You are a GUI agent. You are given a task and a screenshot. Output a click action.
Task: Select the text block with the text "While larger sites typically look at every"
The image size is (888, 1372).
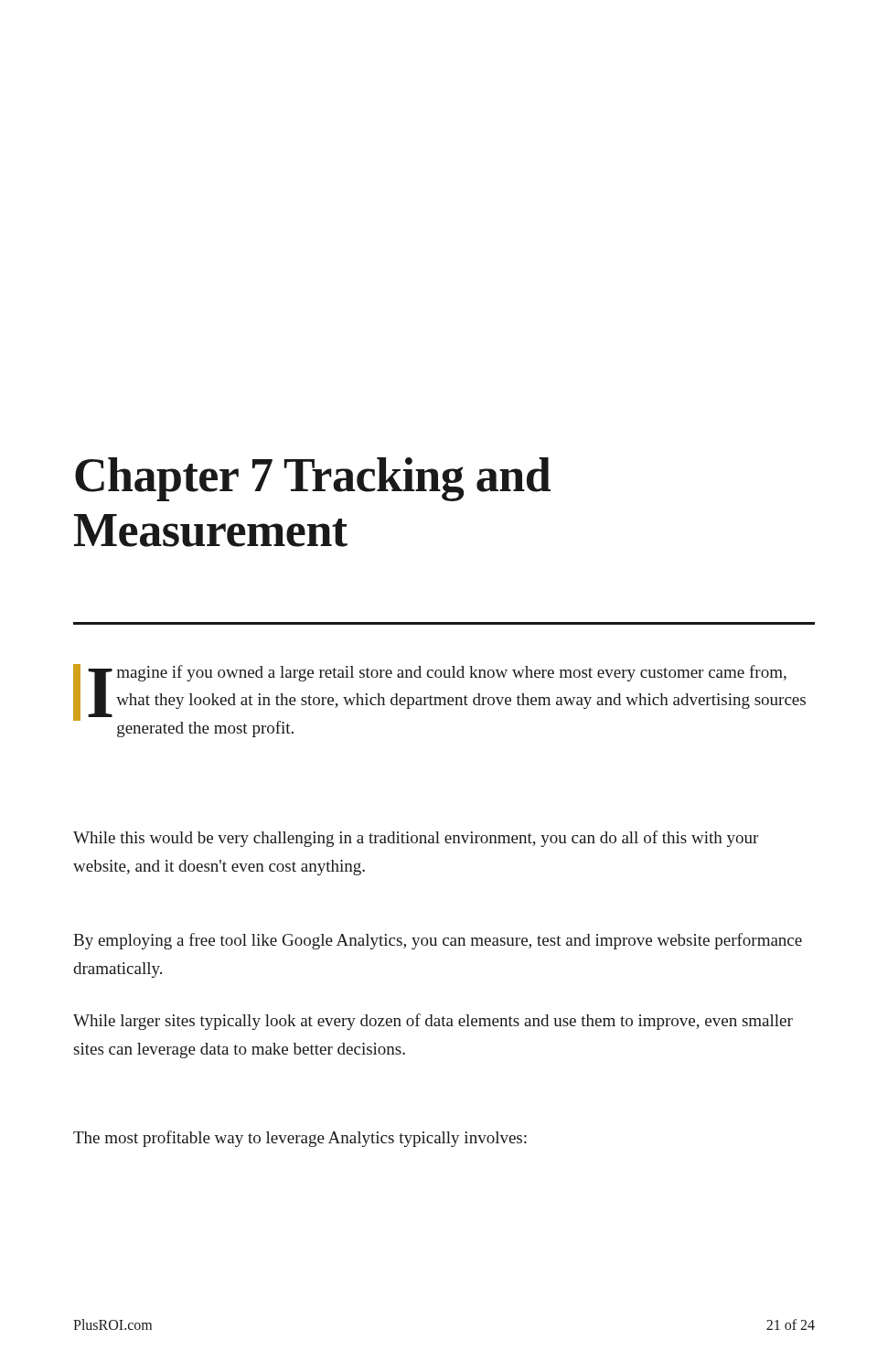pyautogui.click(x=433, y=1035)
